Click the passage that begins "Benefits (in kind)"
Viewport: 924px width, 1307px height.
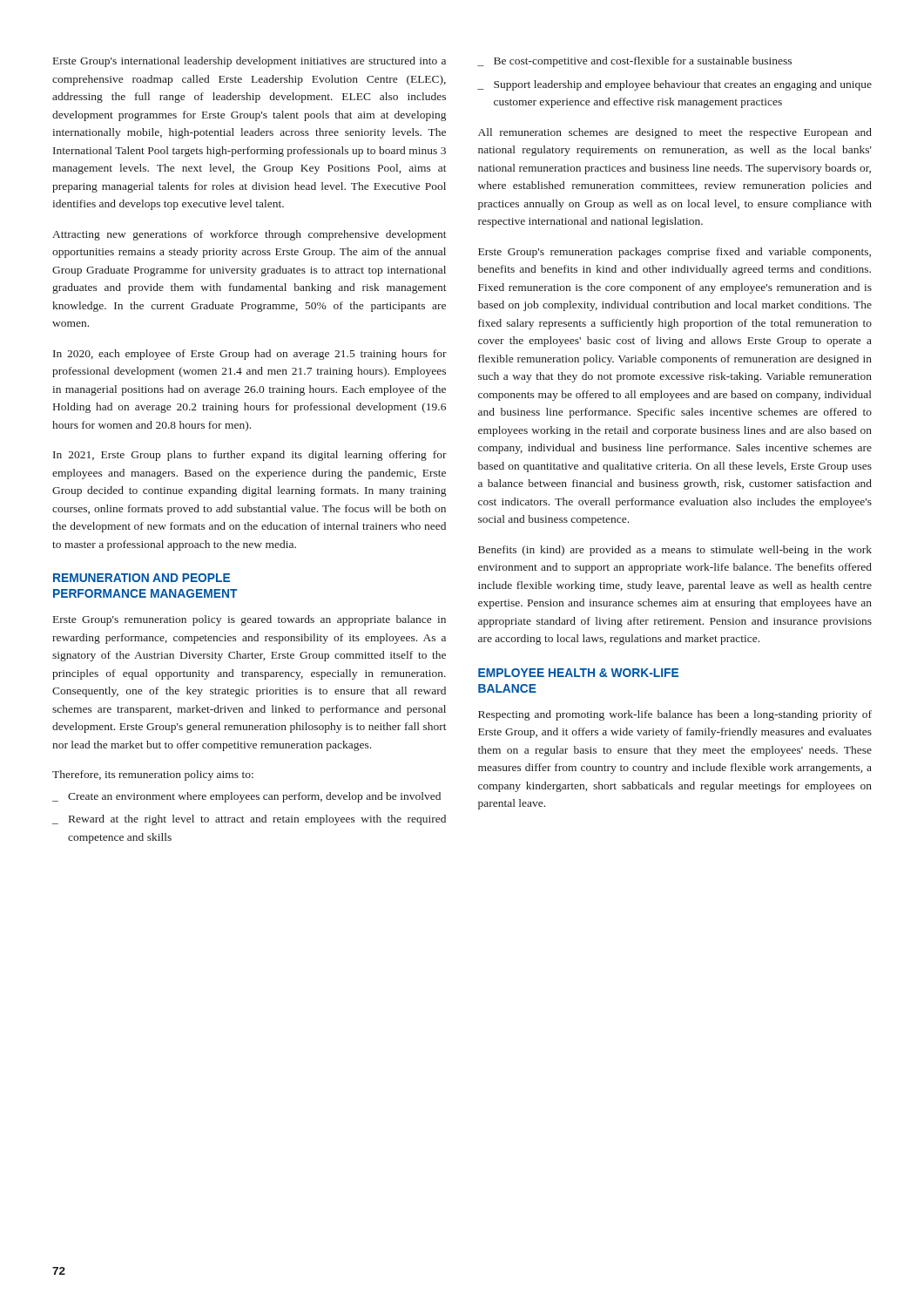tap(675, 594)
